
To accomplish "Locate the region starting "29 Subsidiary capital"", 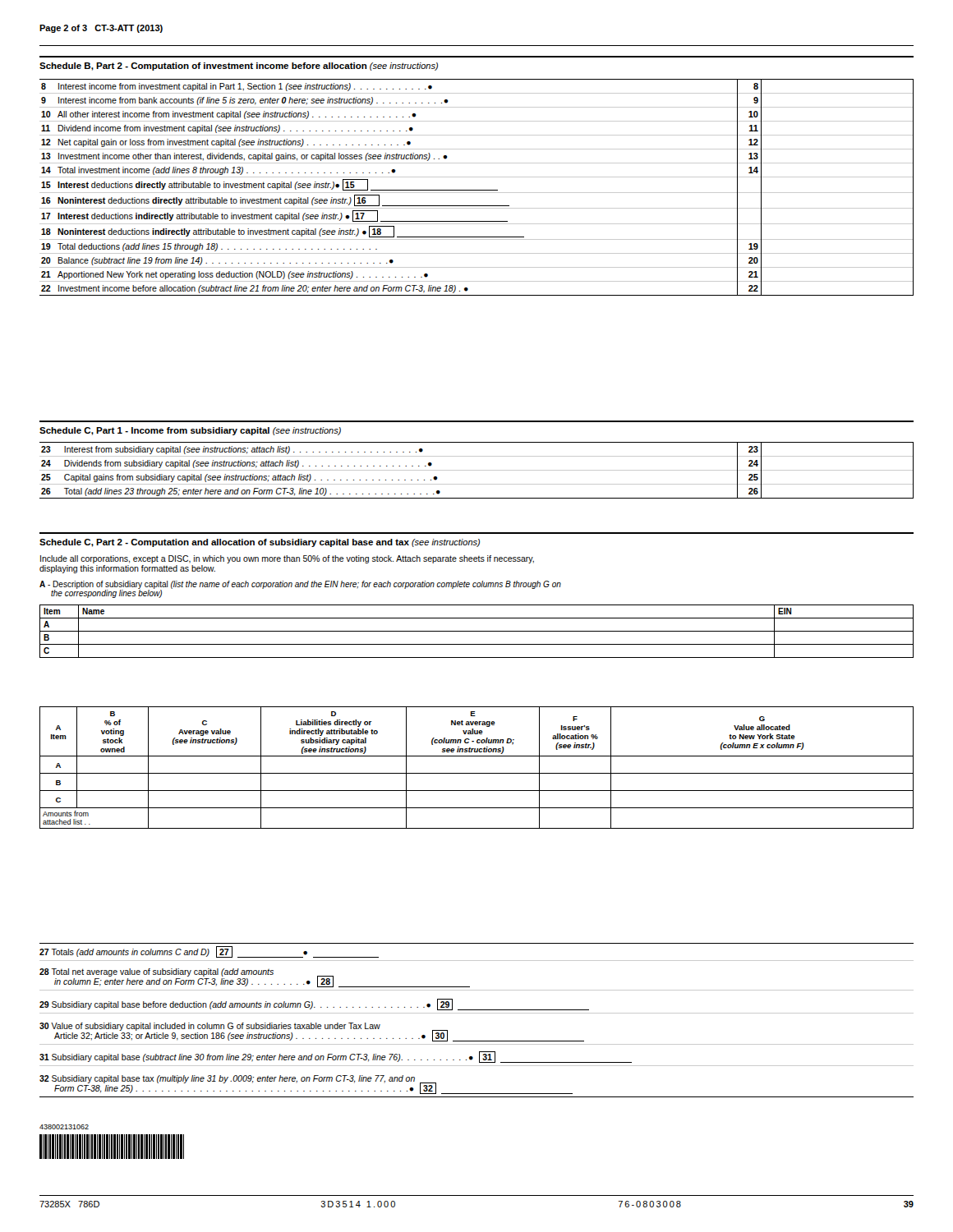I will 314,1005.
